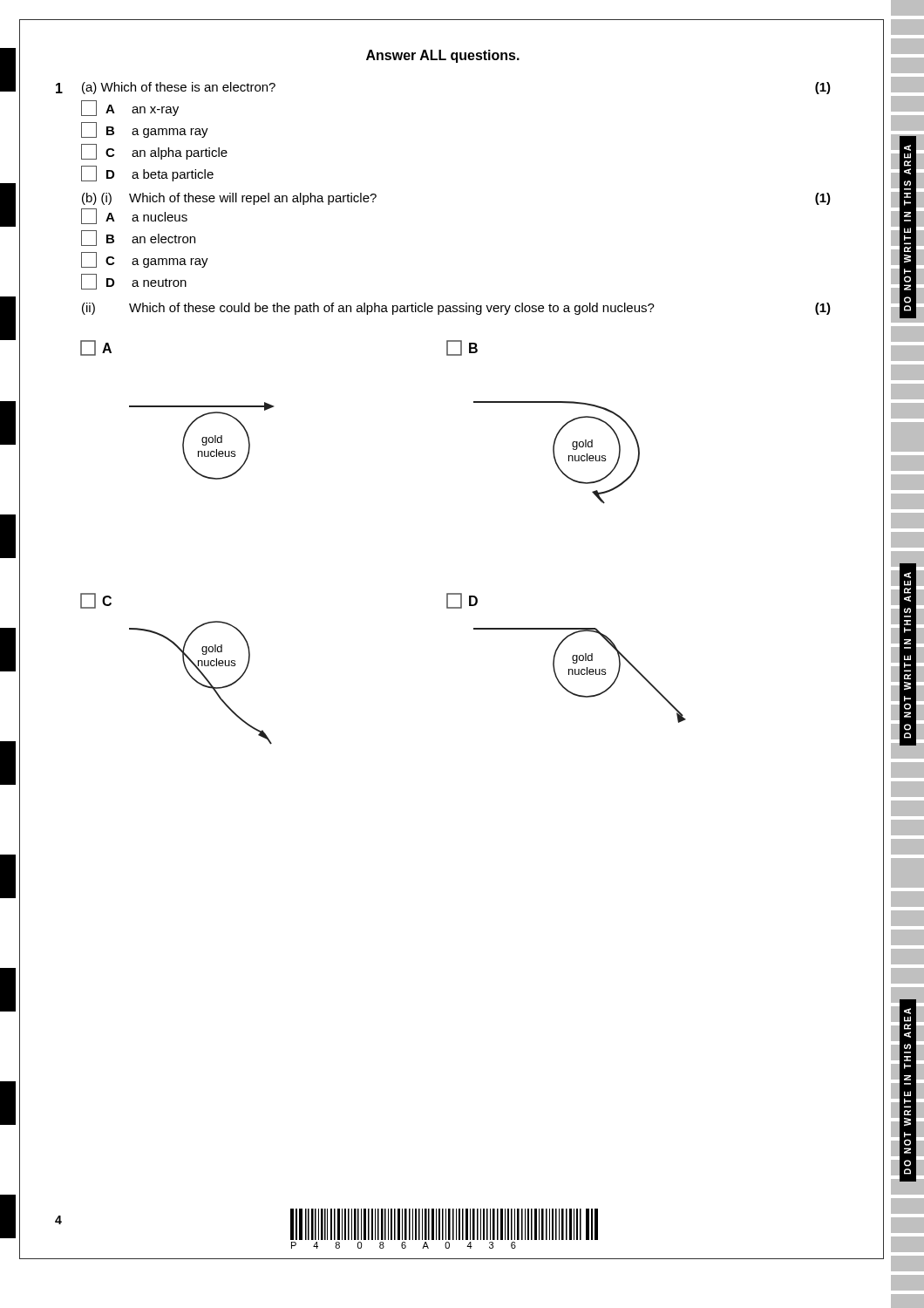Select the list item containing "D a neutron"
This screenshot has height=1308, width=924.
point(134,282)
